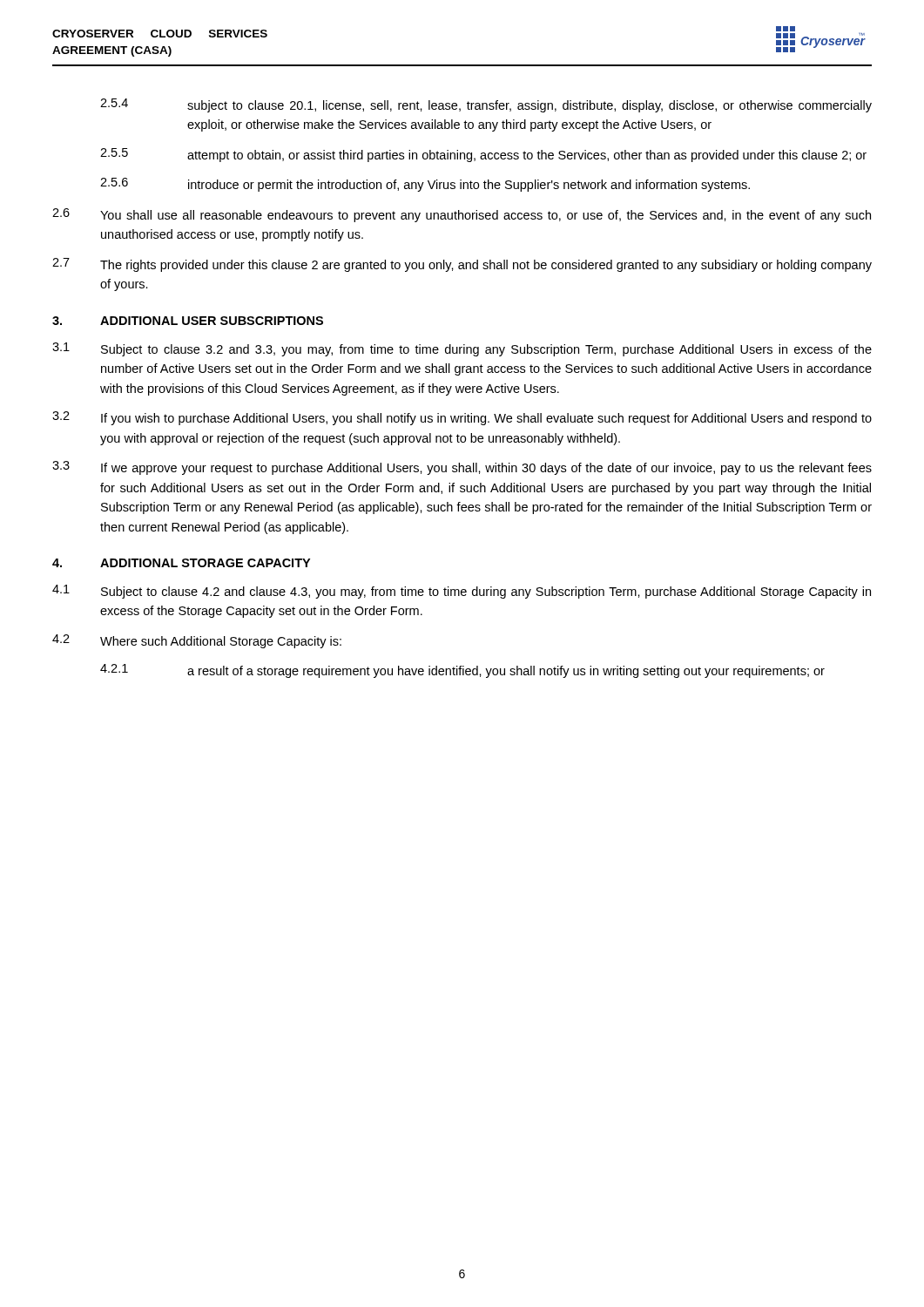Select the list item that reads "2.5.6 introduce or permit the introduction of,"
The height and width of the screenshot is (1307, 924).
click(462, 185)
